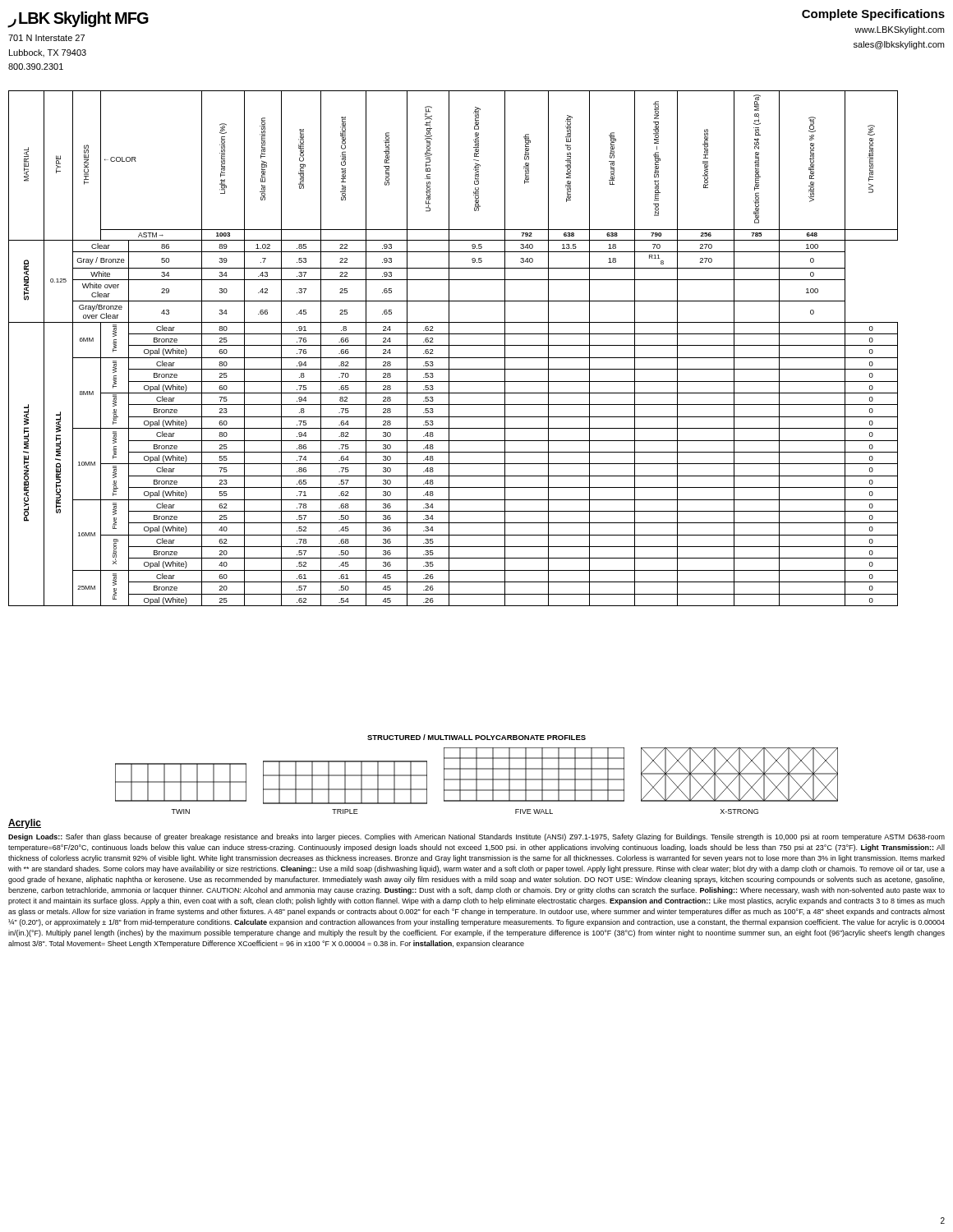Find the illustration

(x=476, y=782)
